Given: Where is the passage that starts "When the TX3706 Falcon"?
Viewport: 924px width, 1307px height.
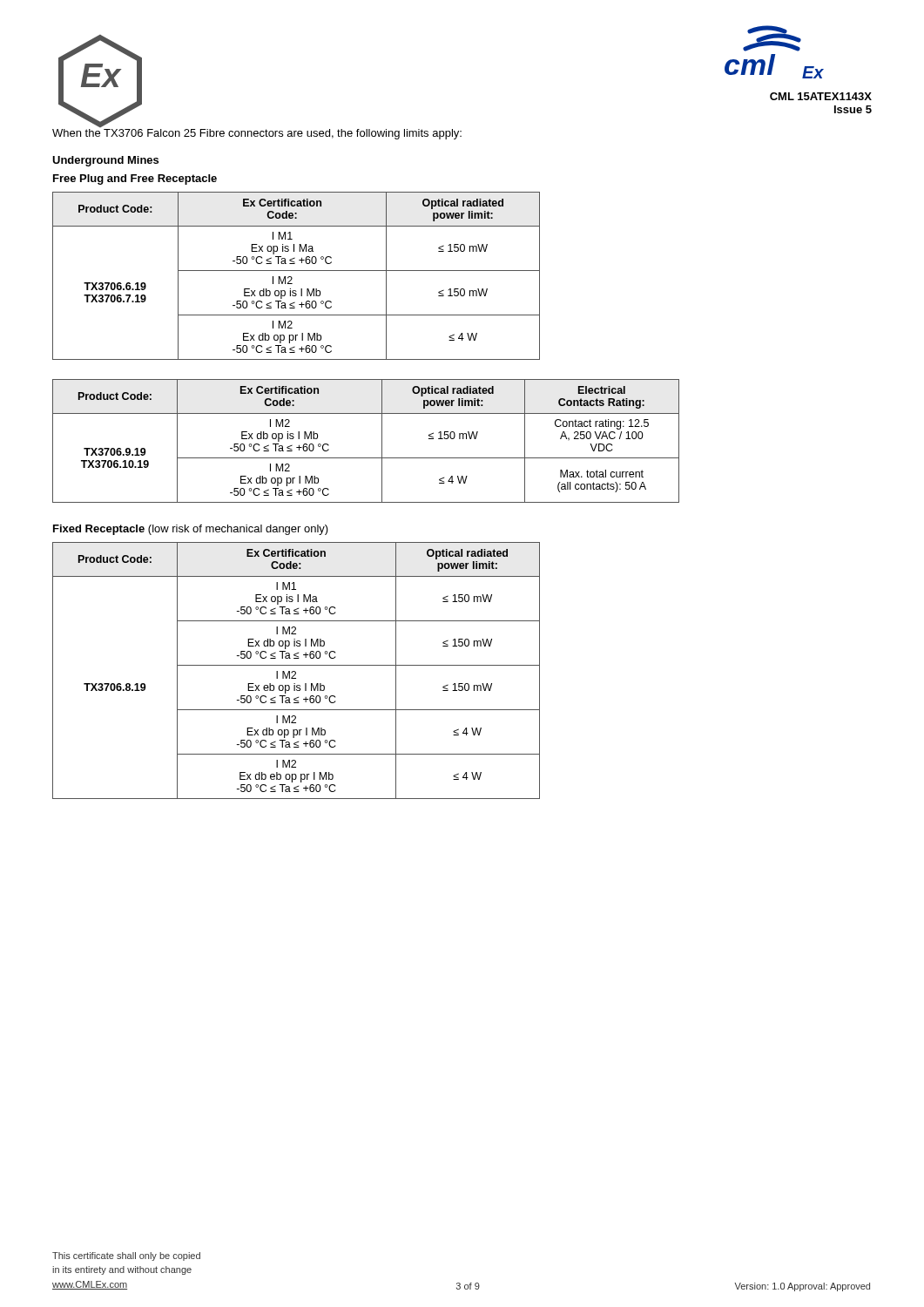Looking at the screenshot, I should [257, 133].
